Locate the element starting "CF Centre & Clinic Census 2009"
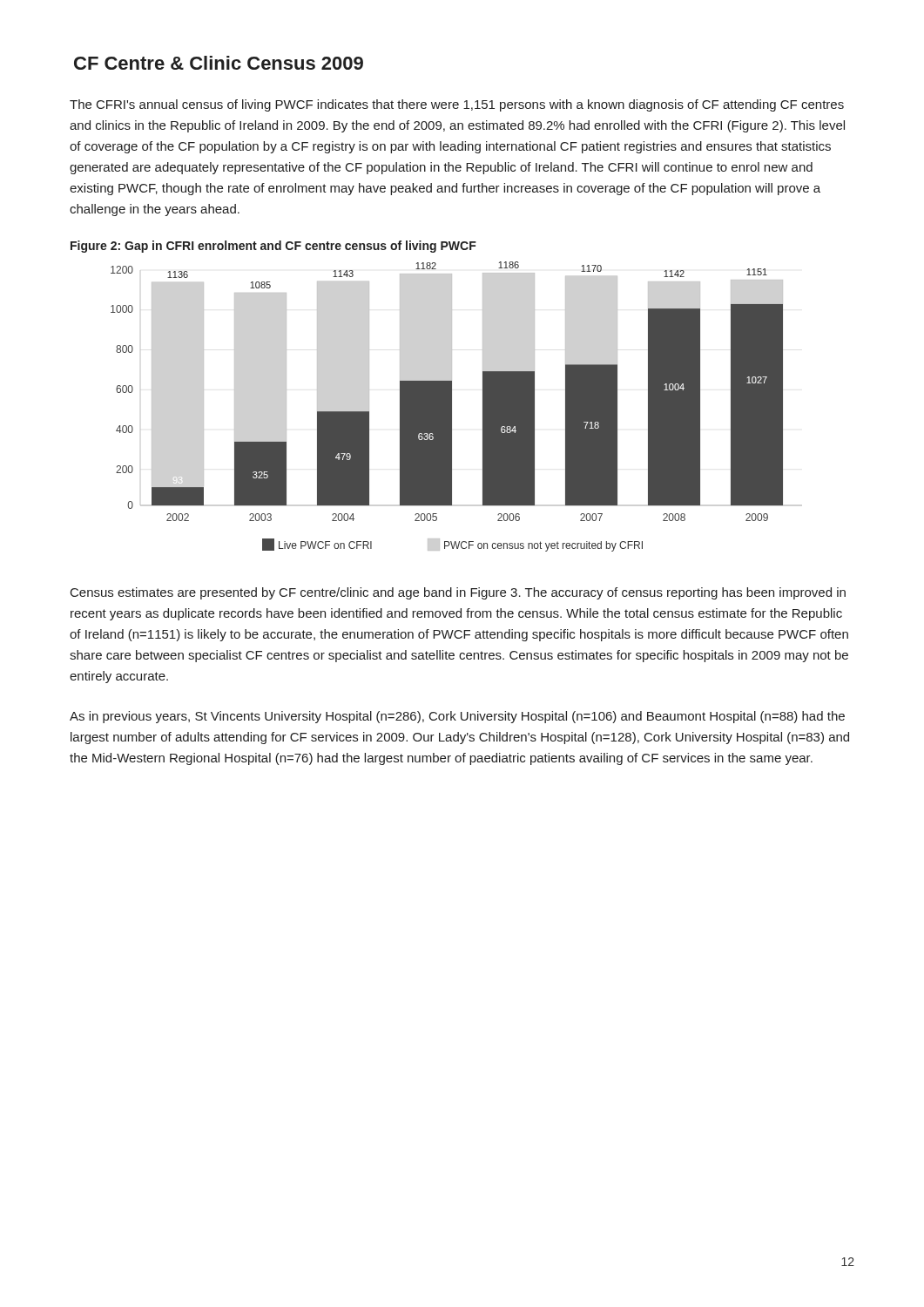This screenshot has height=1307, width=924. (x=219, y=63)
